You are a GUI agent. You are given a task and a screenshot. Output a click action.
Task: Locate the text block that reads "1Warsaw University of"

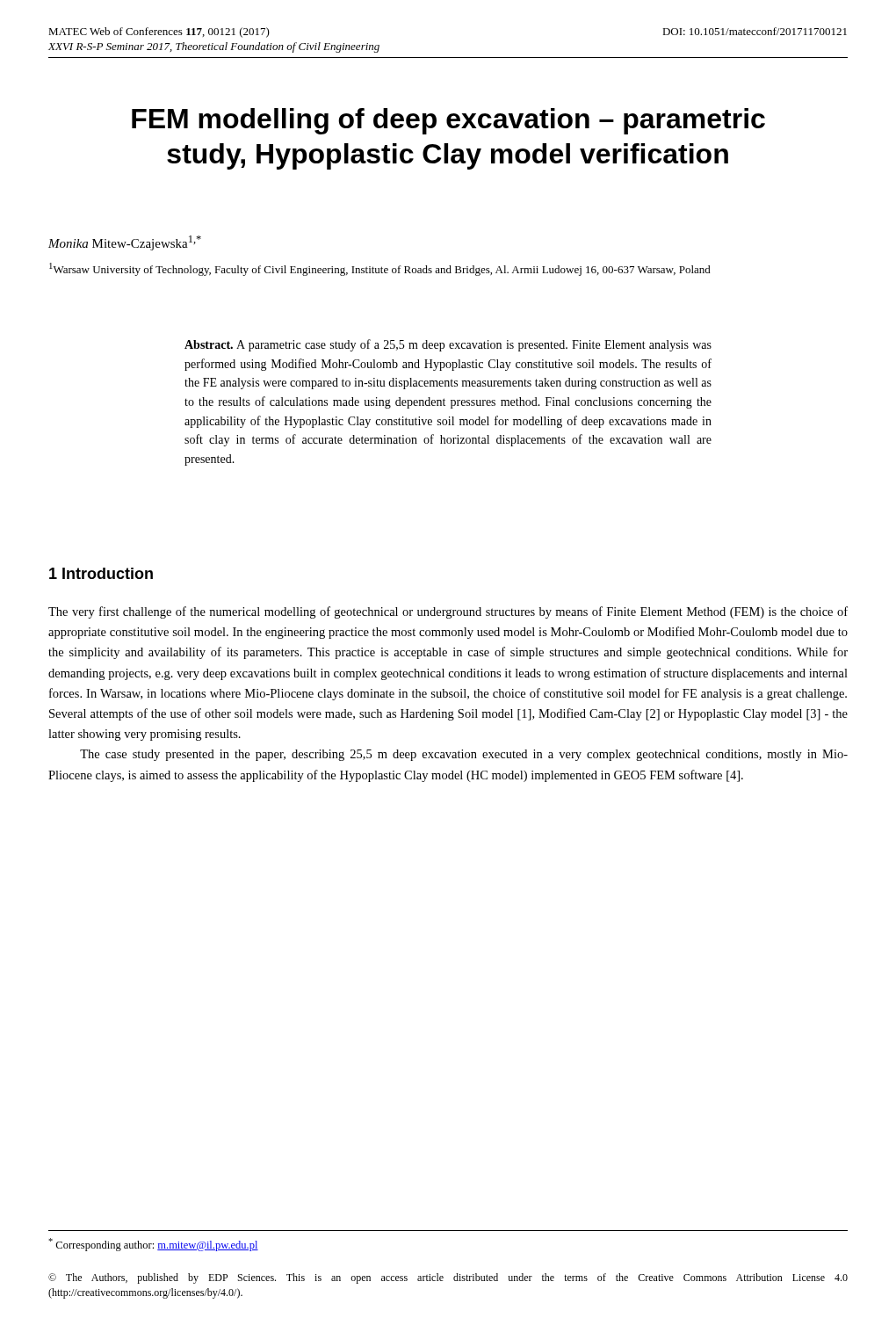point(379,268)
